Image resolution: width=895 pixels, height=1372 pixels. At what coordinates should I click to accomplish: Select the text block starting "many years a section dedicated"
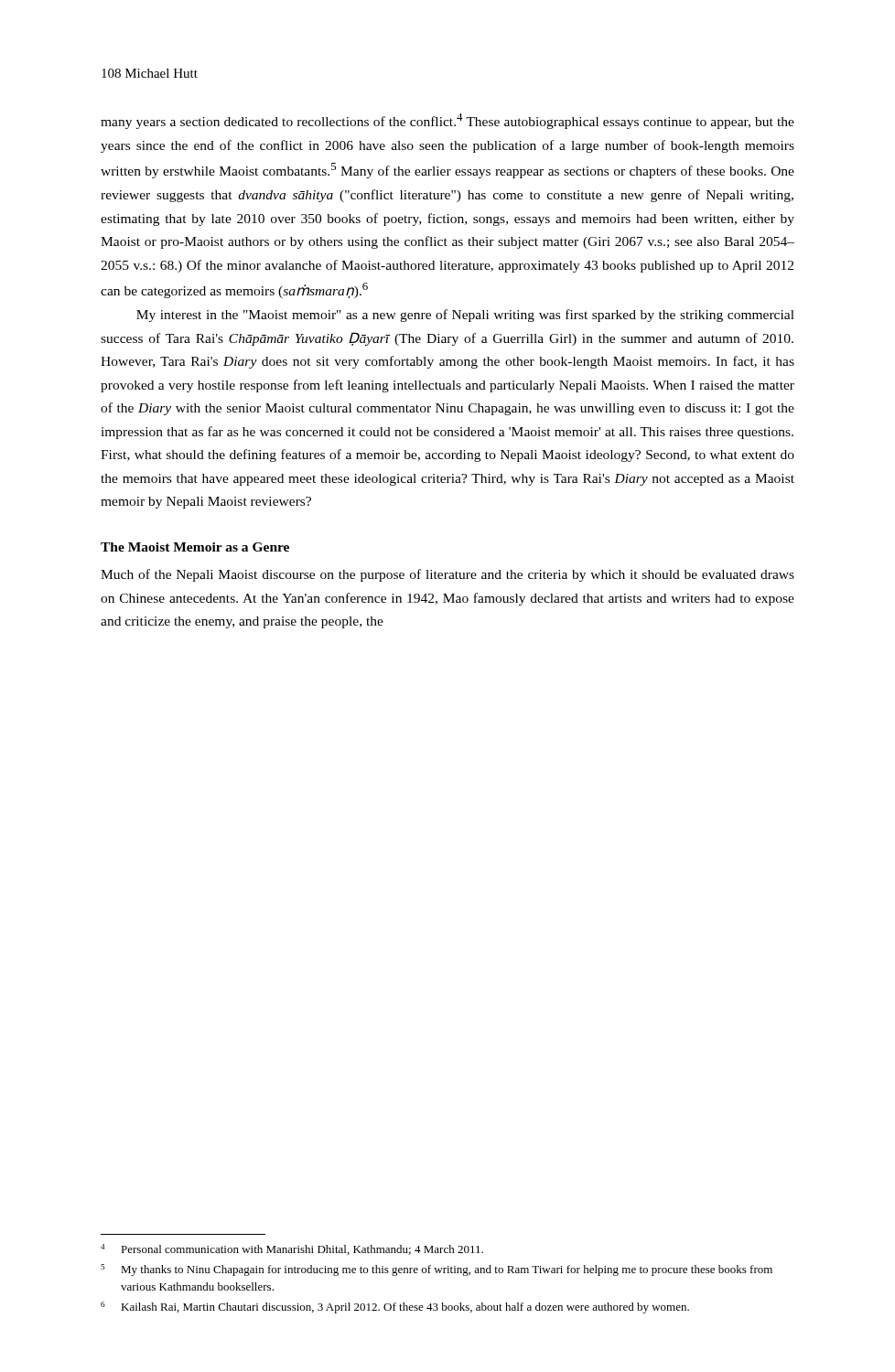point(448,205)
